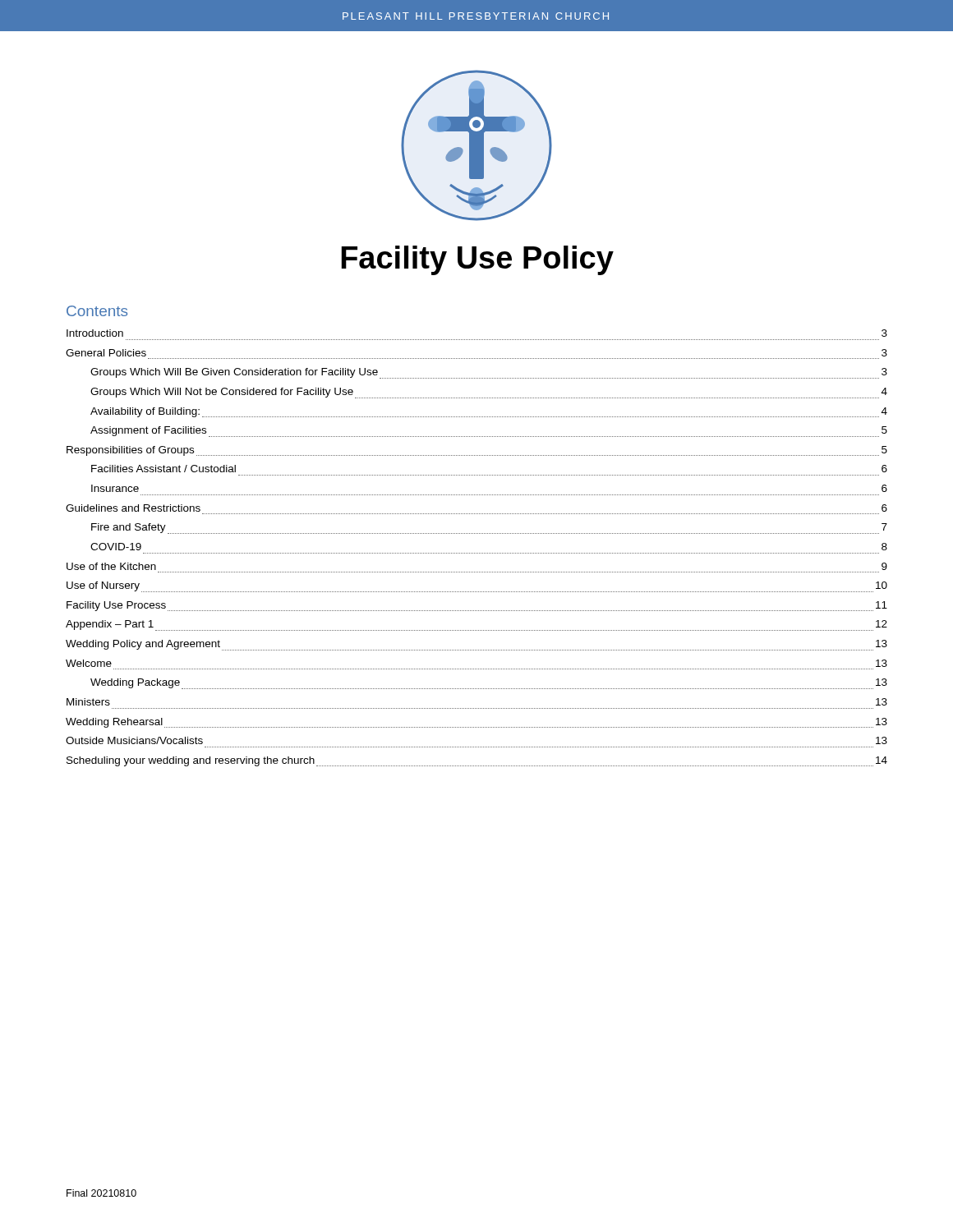Point to the block starting "Wedding Policy and Agreement 13"
The image size is (953, 1232).
(x=476, y=644)
